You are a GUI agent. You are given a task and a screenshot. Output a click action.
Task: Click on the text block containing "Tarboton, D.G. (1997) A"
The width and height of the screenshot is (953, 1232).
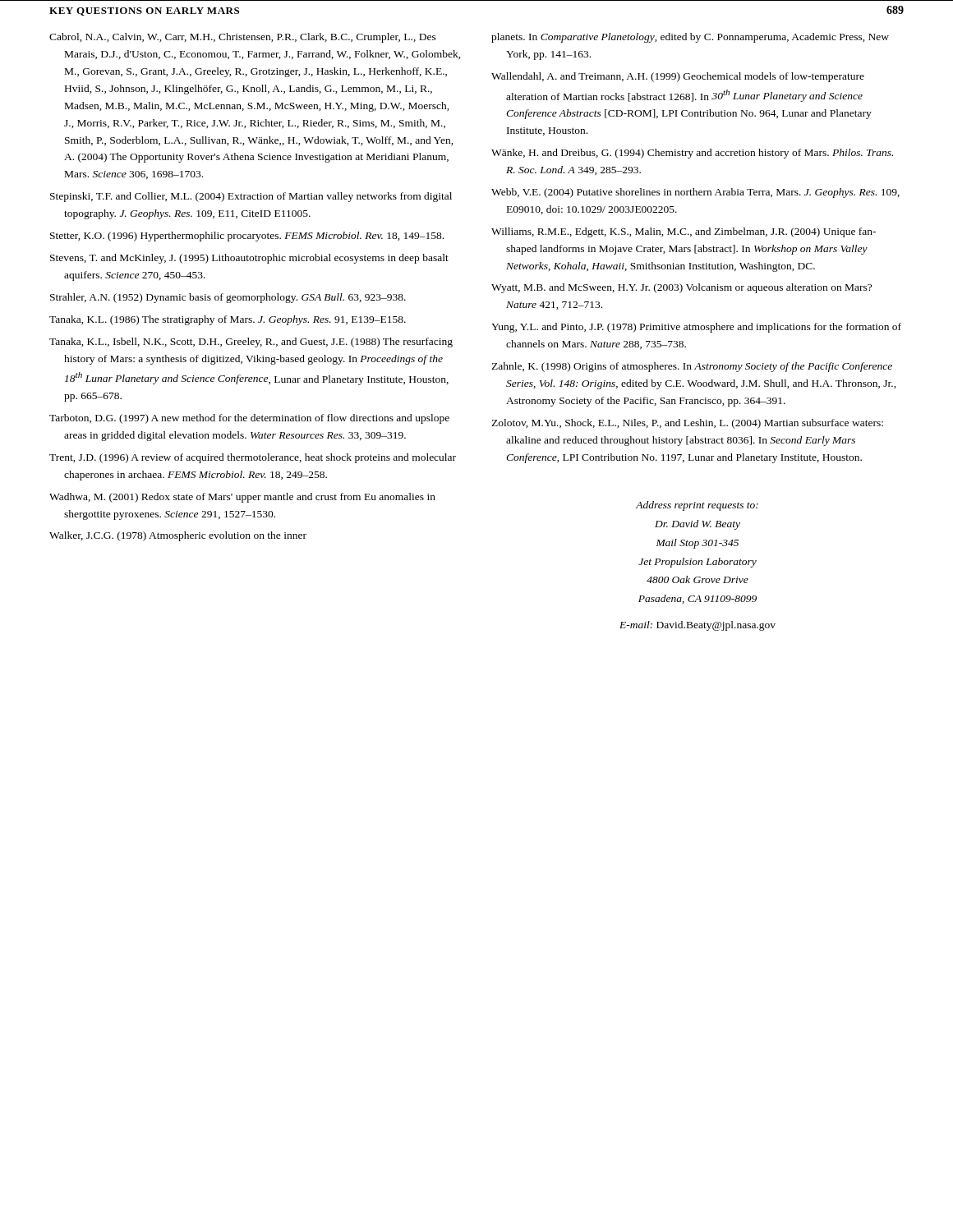click(249, 426)
